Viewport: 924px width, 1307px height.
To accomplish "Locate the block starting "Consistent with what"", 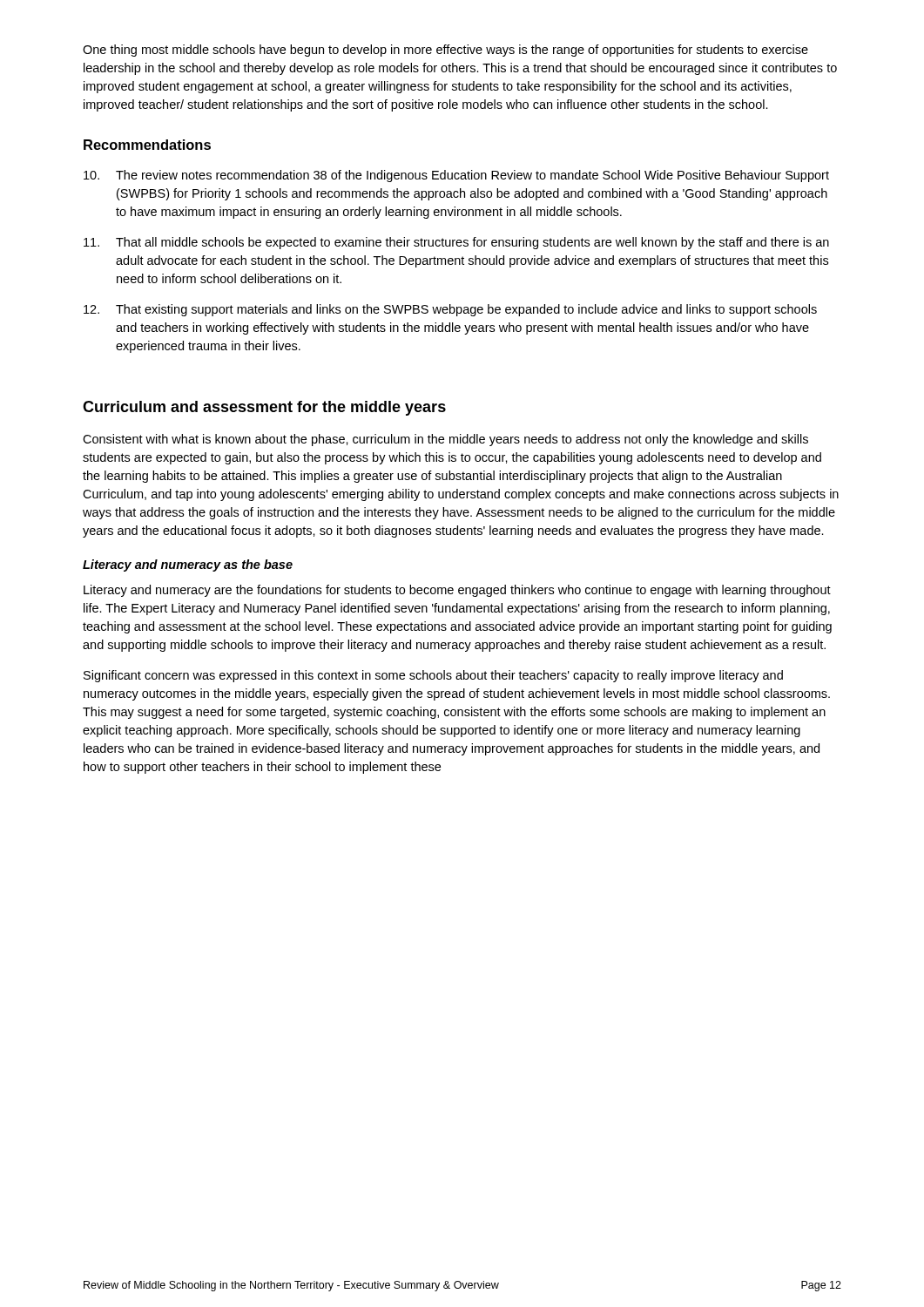I will tap(462, 486).
